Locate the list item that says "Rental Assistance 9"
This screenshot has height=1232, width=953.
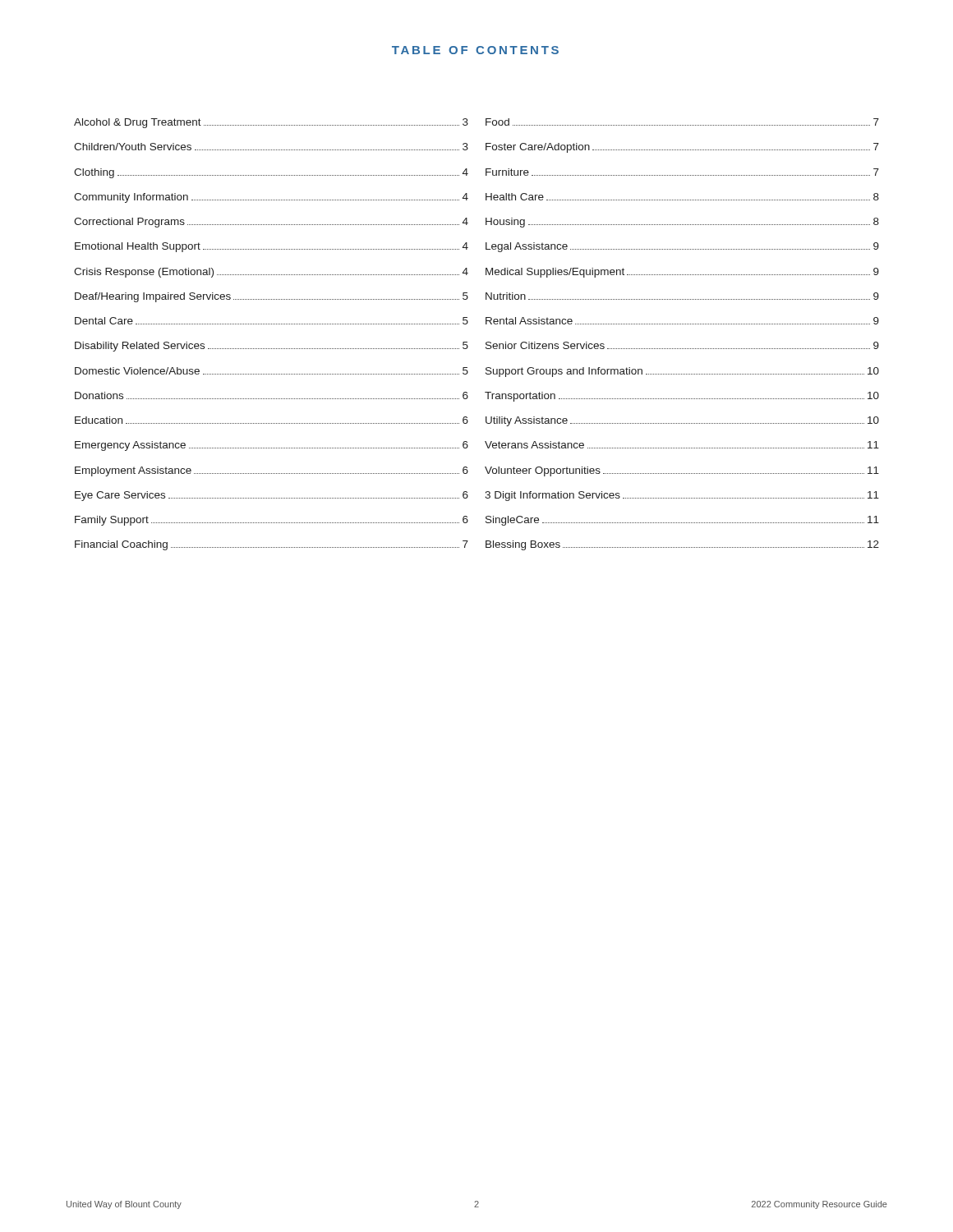point(682,321)
